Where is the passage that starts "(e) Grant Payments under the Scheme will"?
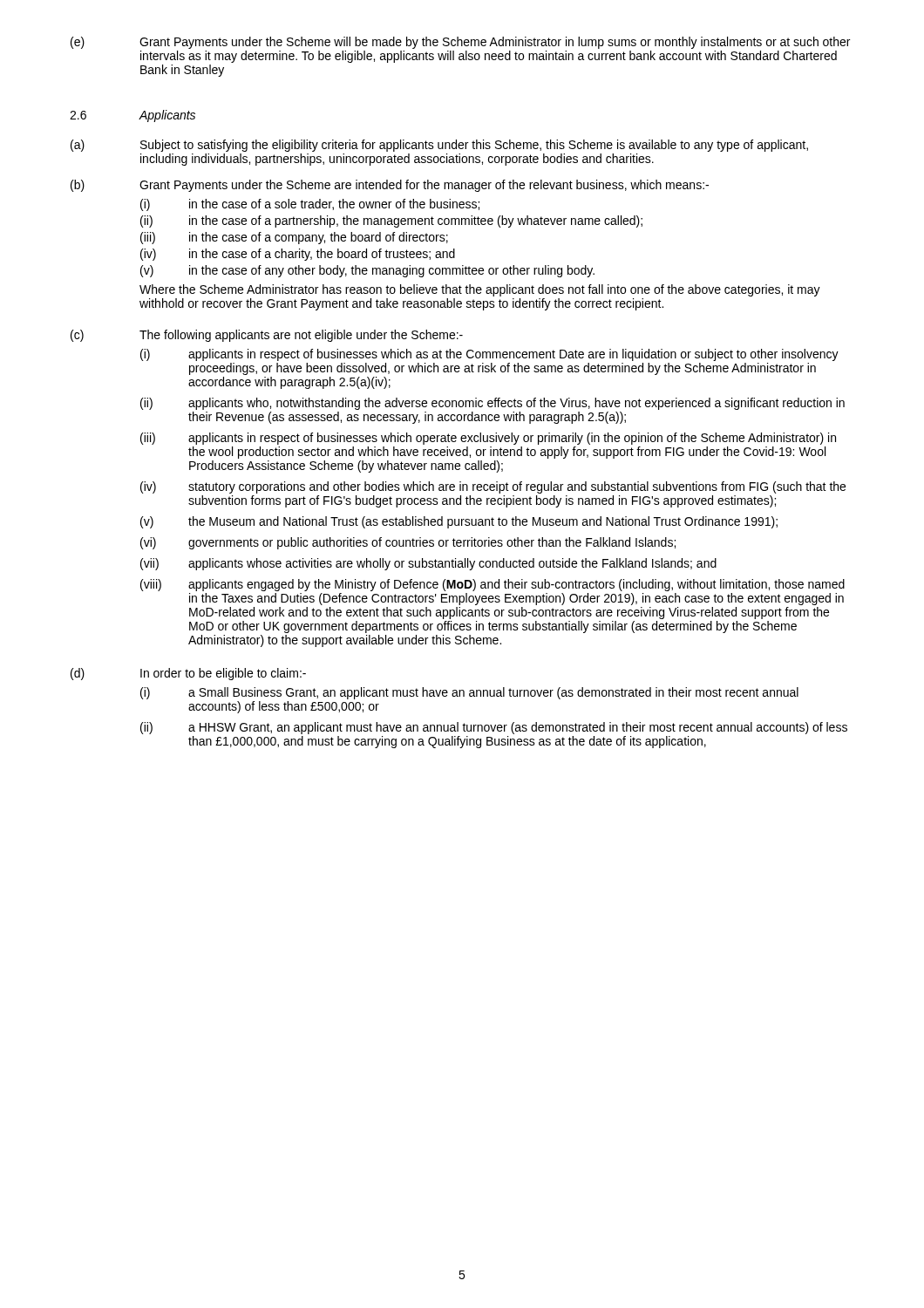Screen dimensions: 1308x924 (462, 56)
